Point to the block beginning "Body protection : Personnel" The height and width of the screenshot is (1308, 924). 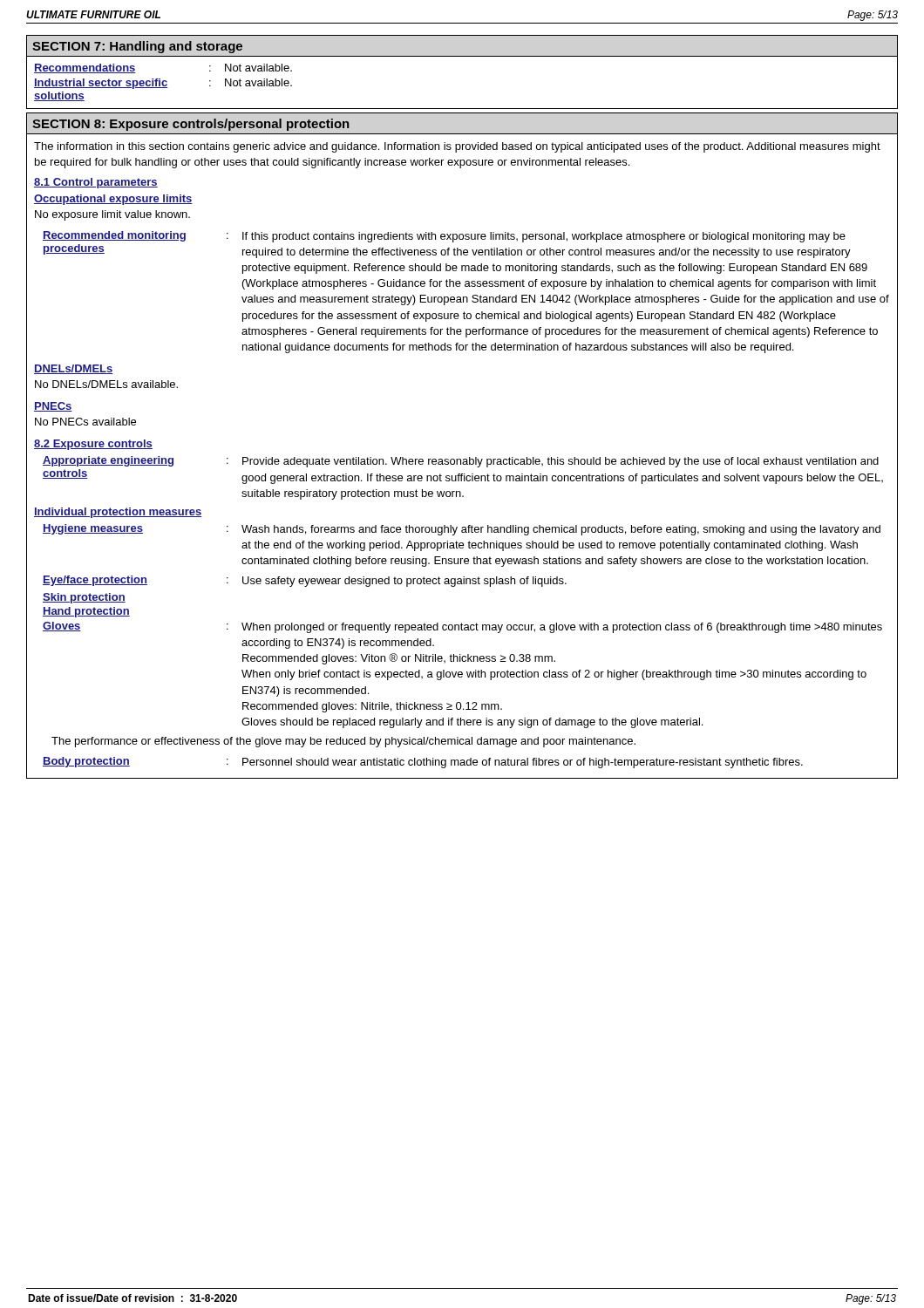462,762
